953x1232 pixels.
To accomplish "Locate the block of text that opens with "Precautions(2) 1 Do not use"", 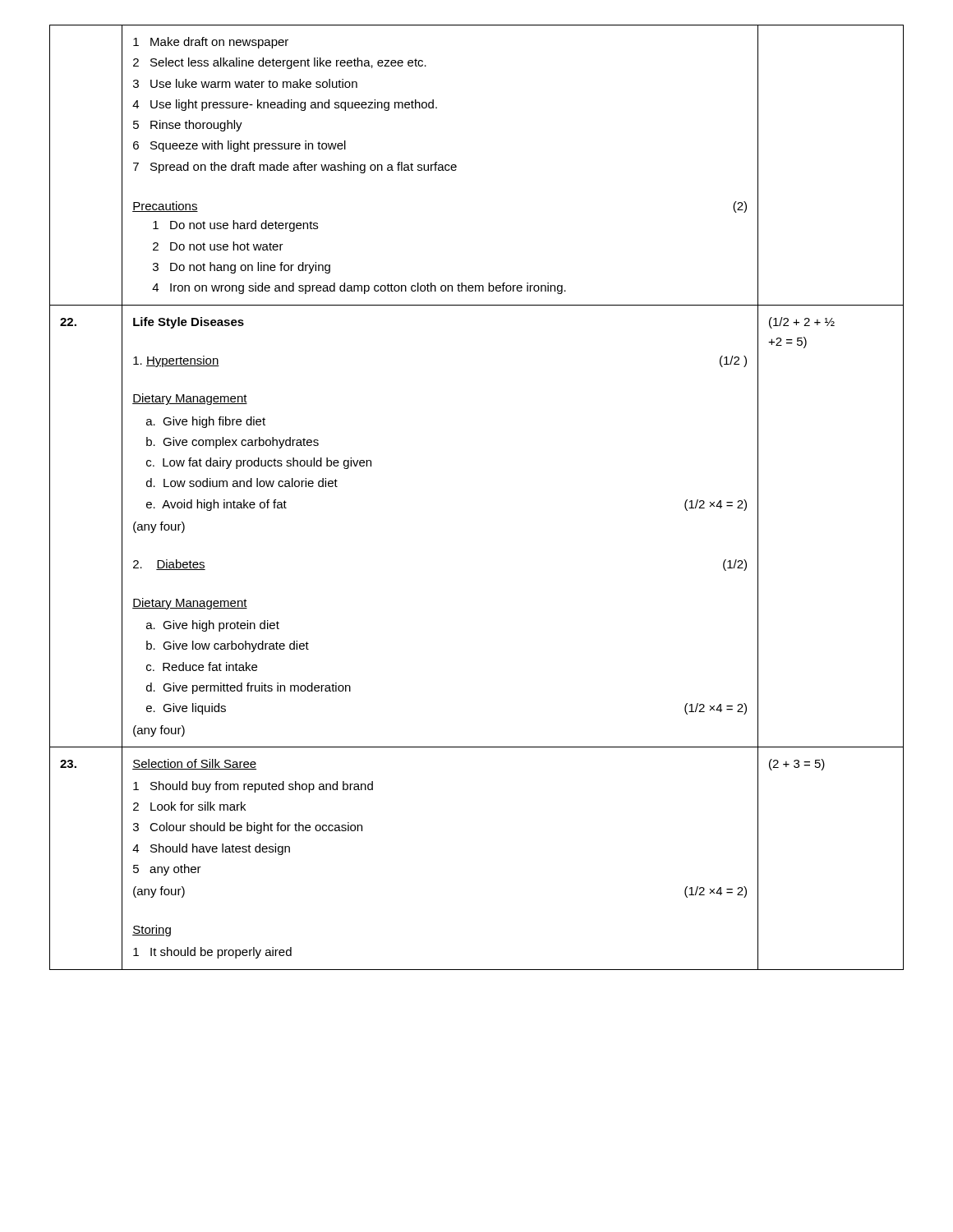I will tap(166, 207).
